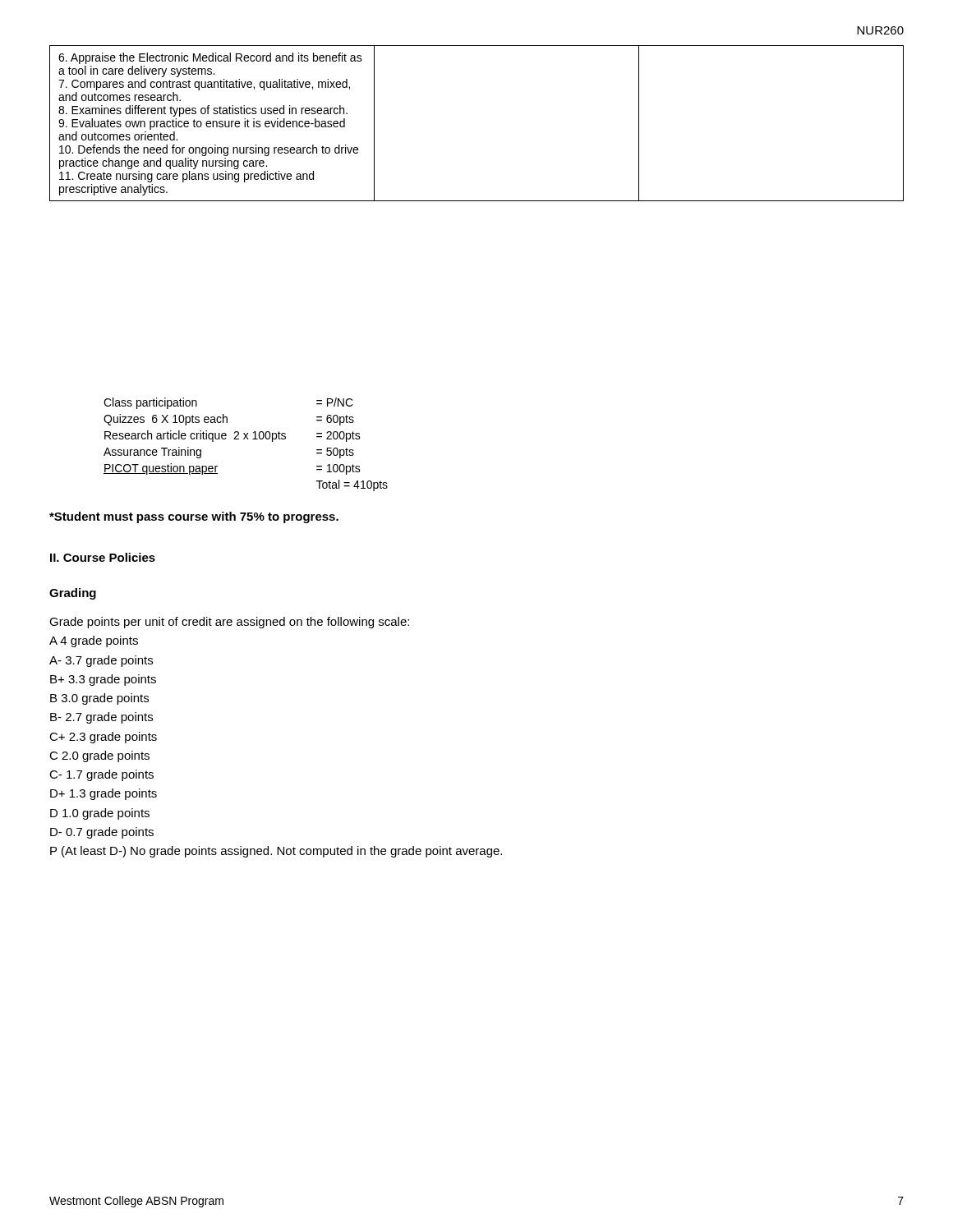The height and width of the screenshot is (1232, 953).
Task: Select the table that reads "6. Appraise the"
Action: [x=476, y=123]
